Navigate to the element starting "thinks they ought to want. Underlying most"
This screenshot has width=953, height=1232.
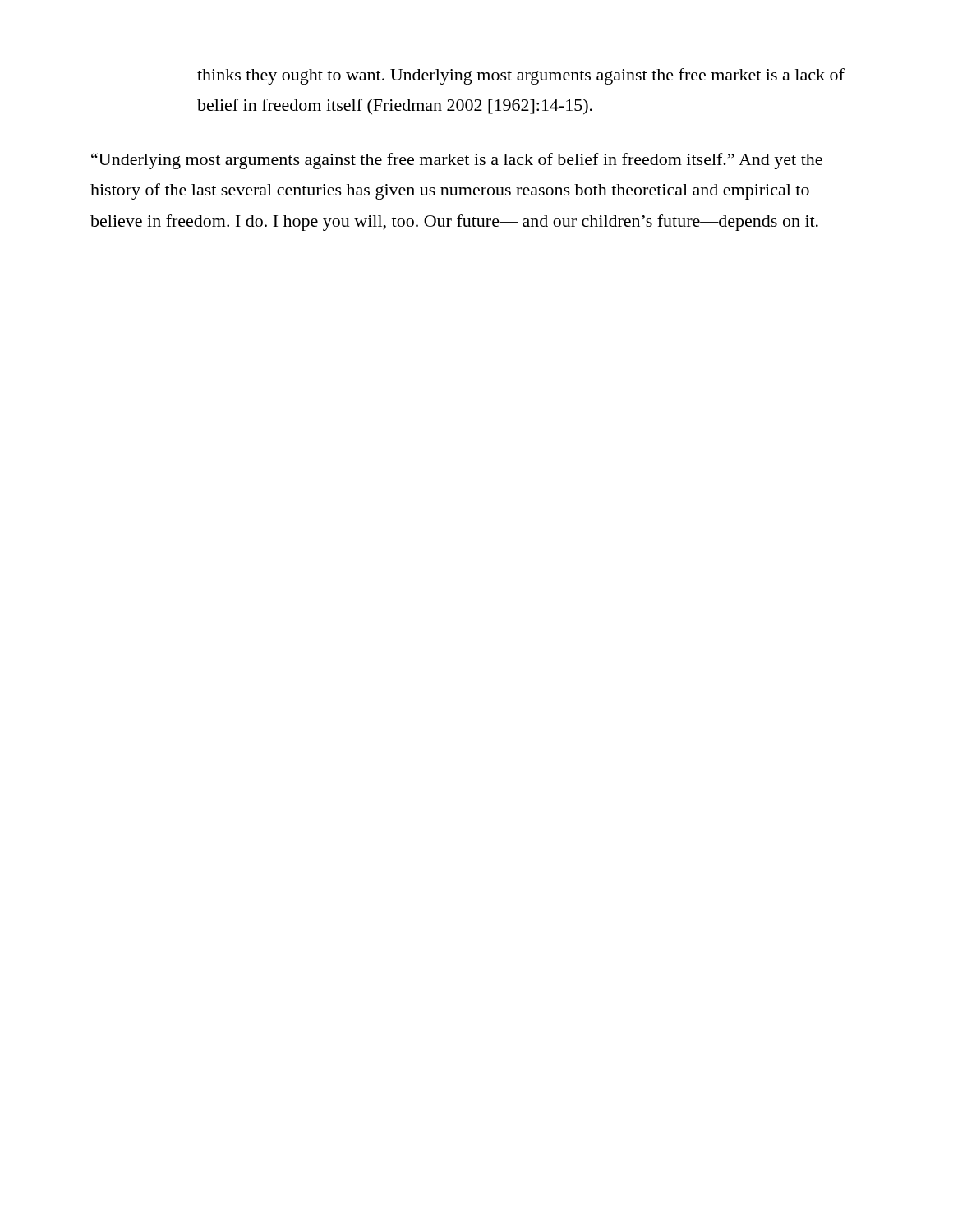pyautogui.click(x=521, y=90)
